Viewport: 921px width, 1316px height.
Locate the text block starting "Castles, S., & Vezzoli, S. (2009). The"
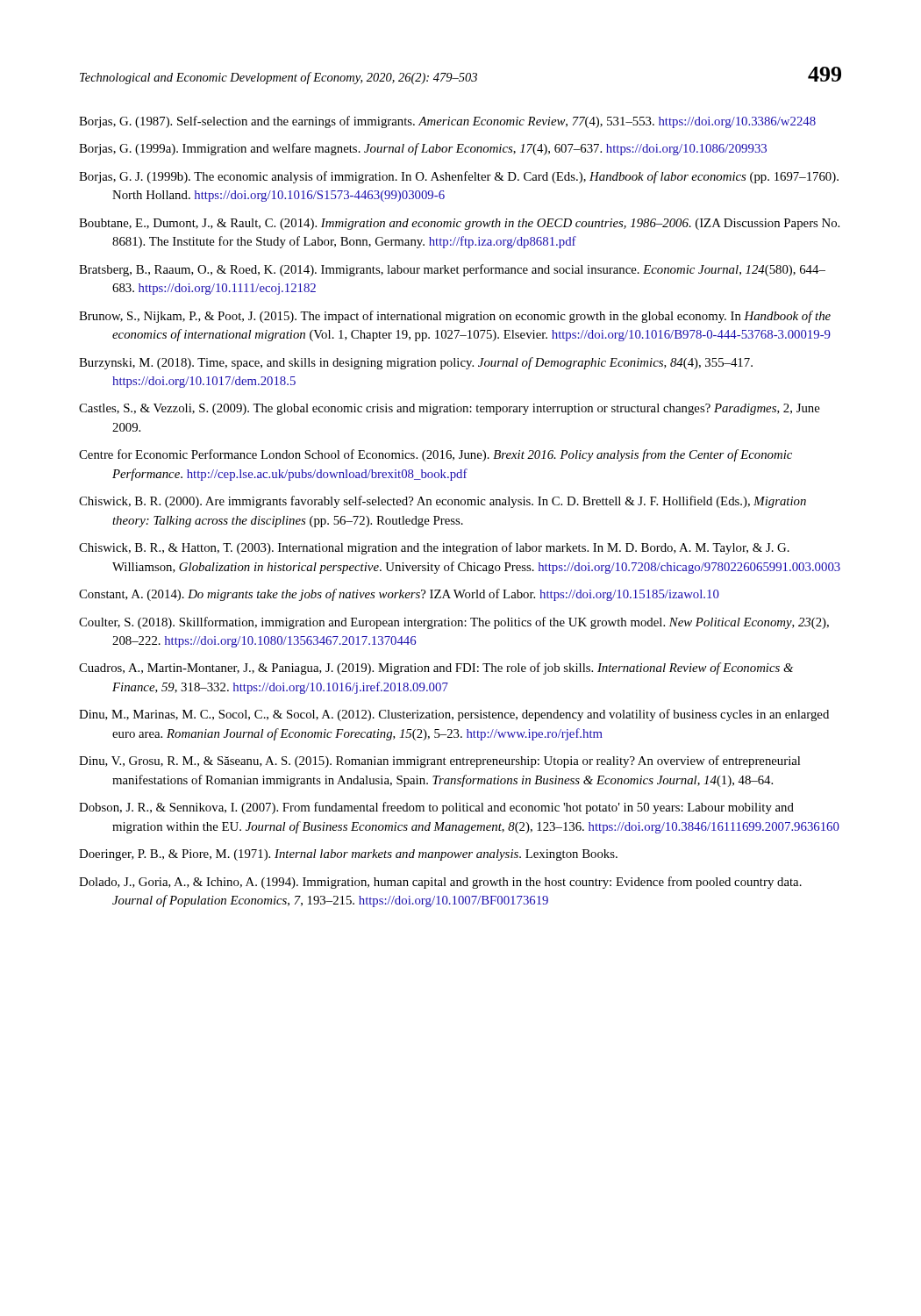click(460, 418)
